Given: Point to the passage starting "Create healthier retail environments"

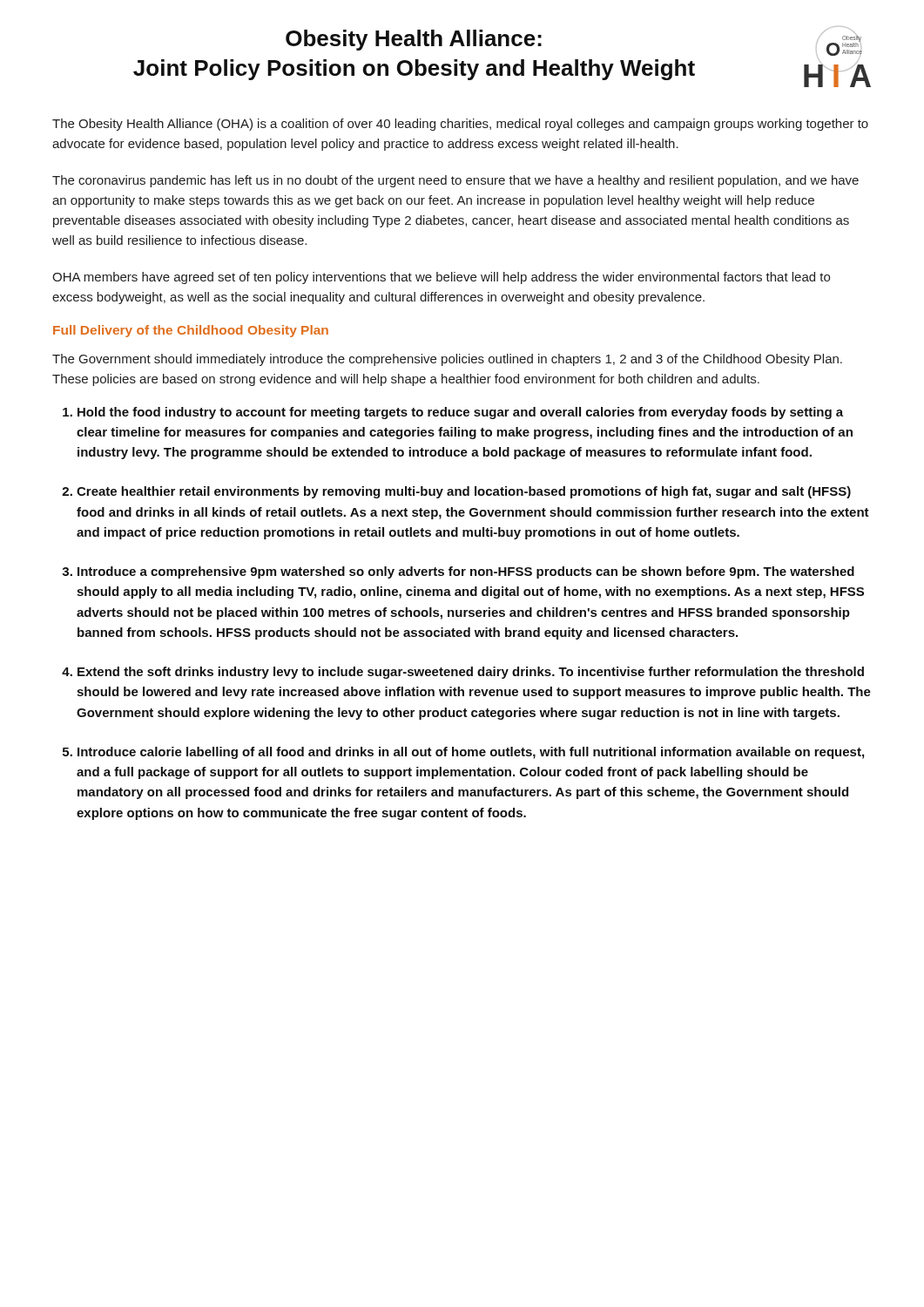Looking at the screenshot, I should [473, 511].
